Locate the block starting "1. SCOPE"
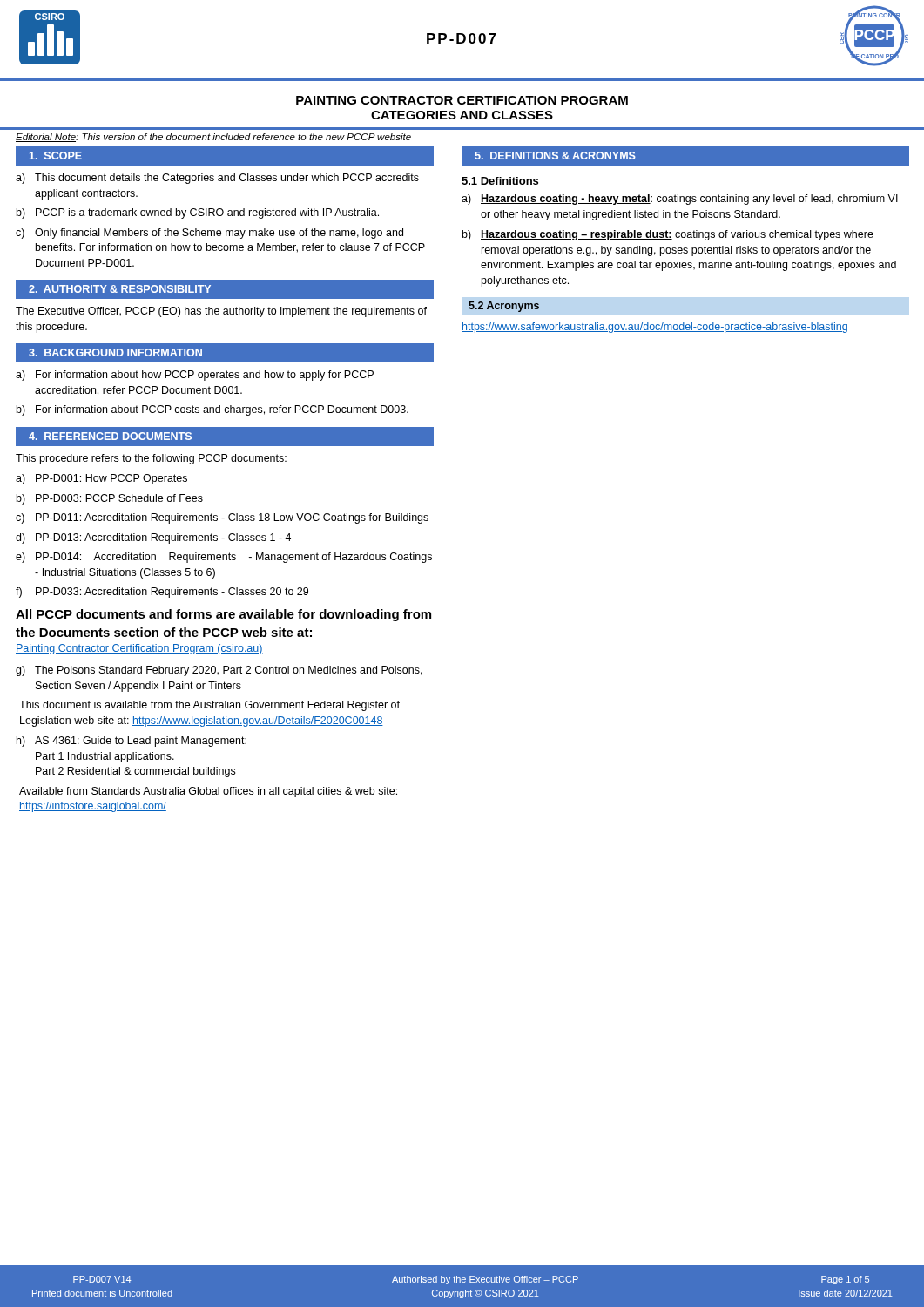Viewport: 924px width, 1307px height. pos(52,156)
